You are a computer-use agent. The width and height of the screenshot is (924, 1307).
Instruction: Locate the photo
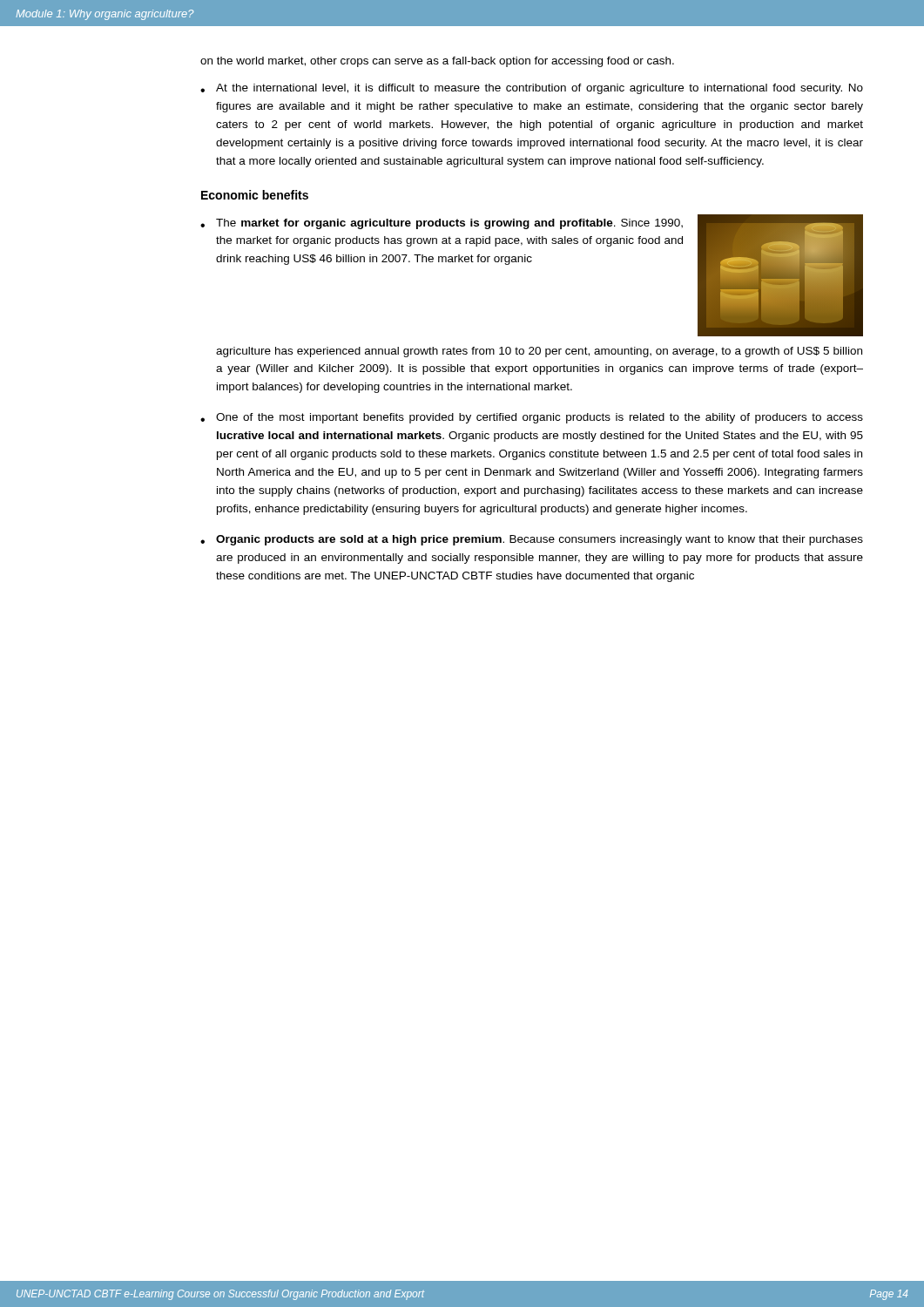[x=780, y=276]
